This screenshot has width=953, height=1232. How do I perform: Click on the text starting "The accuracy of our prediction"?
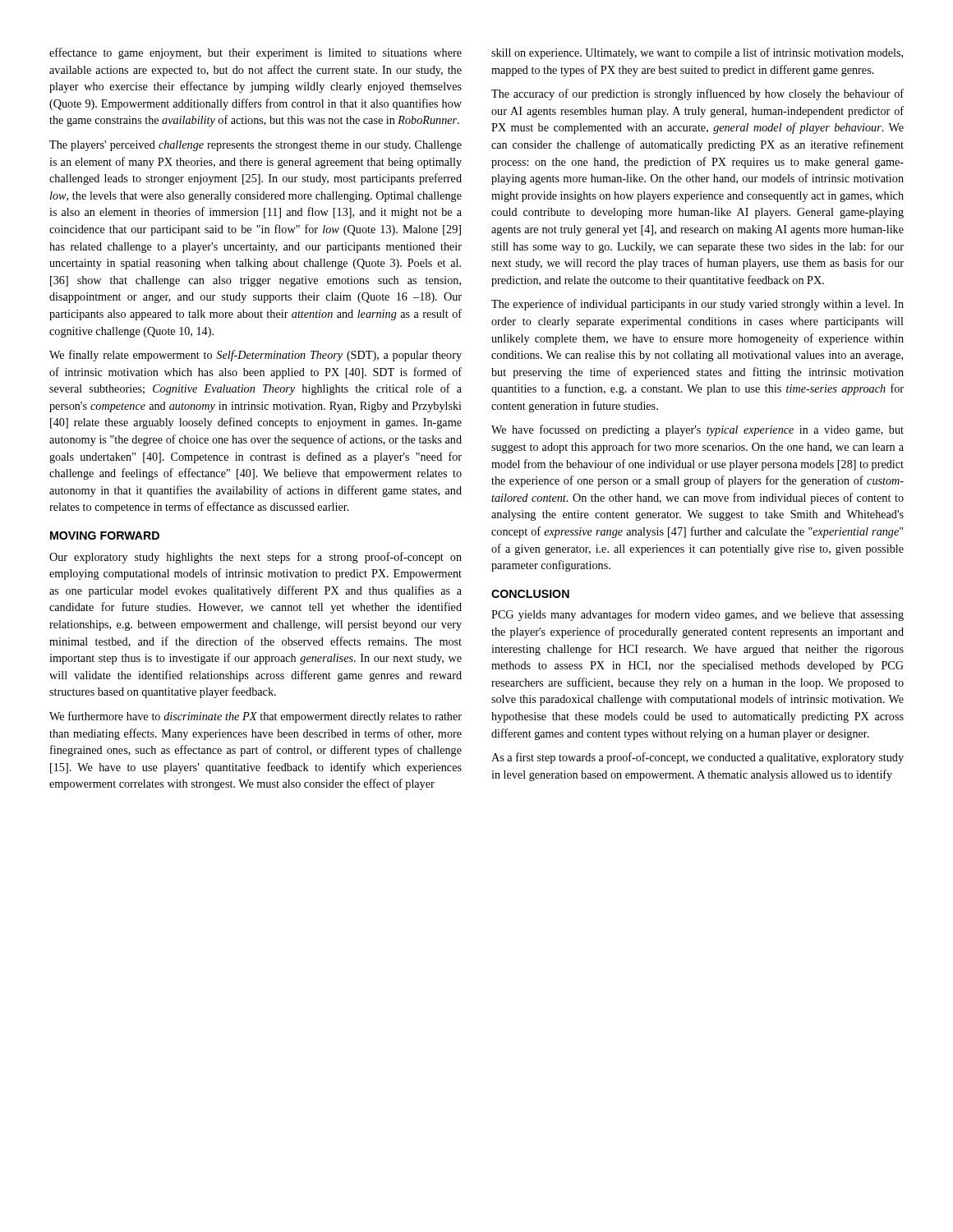click(x=698, y=187)
